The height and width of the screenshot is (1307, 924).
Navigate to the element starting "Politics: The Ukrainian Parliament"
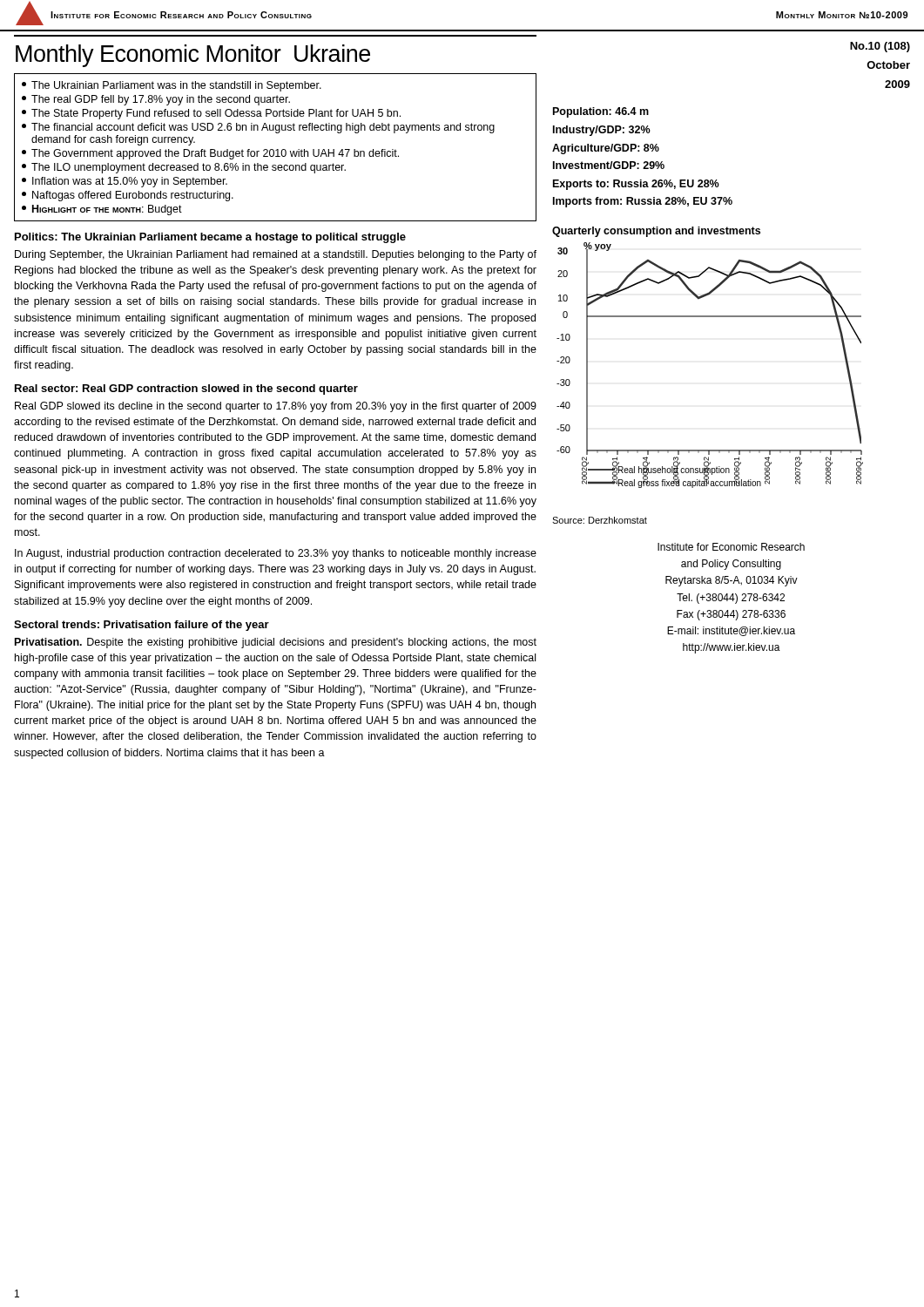[x=210, y=237]
